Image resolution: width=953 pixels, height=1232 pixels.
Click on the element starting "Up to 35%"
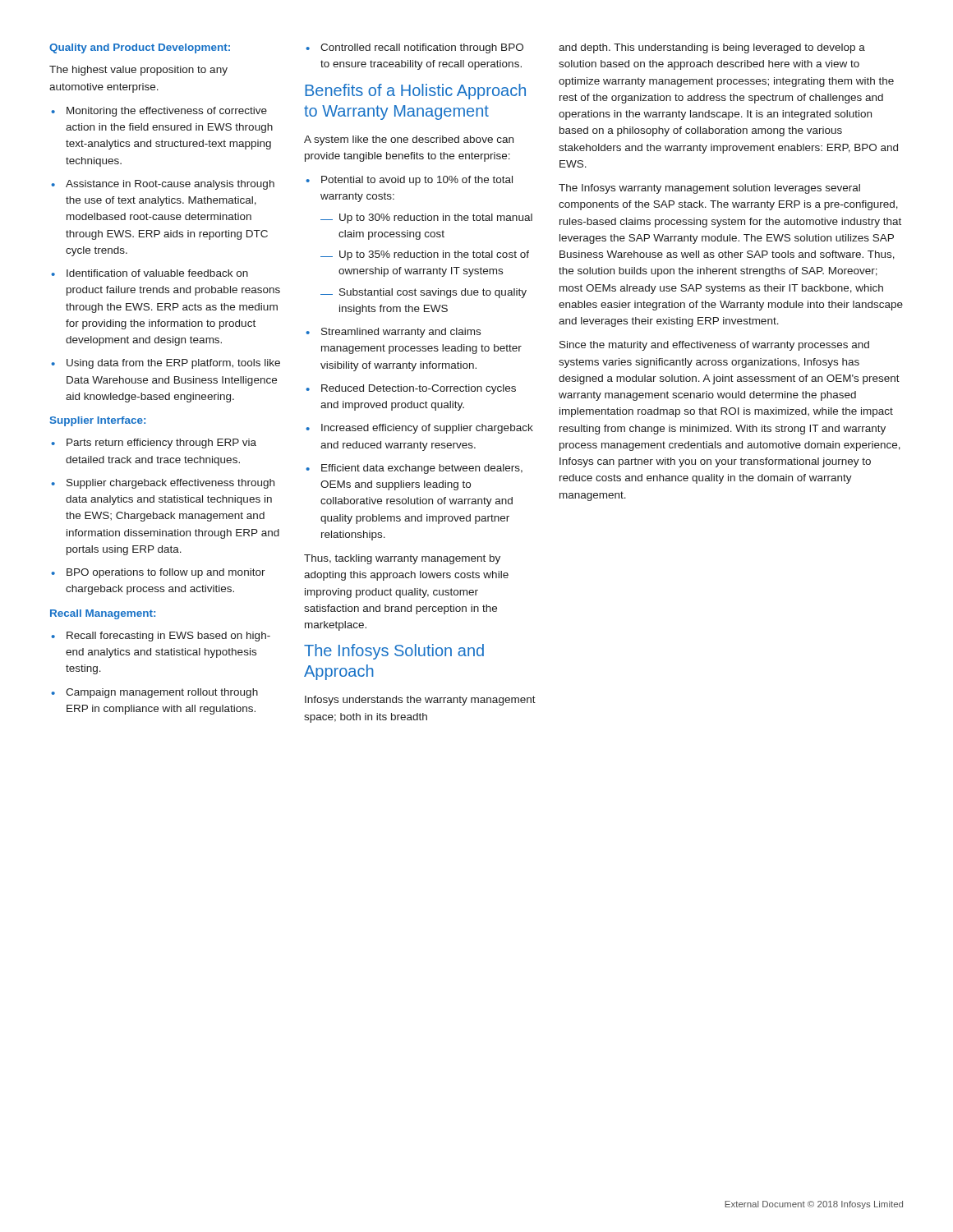click(x=434, y=262)
